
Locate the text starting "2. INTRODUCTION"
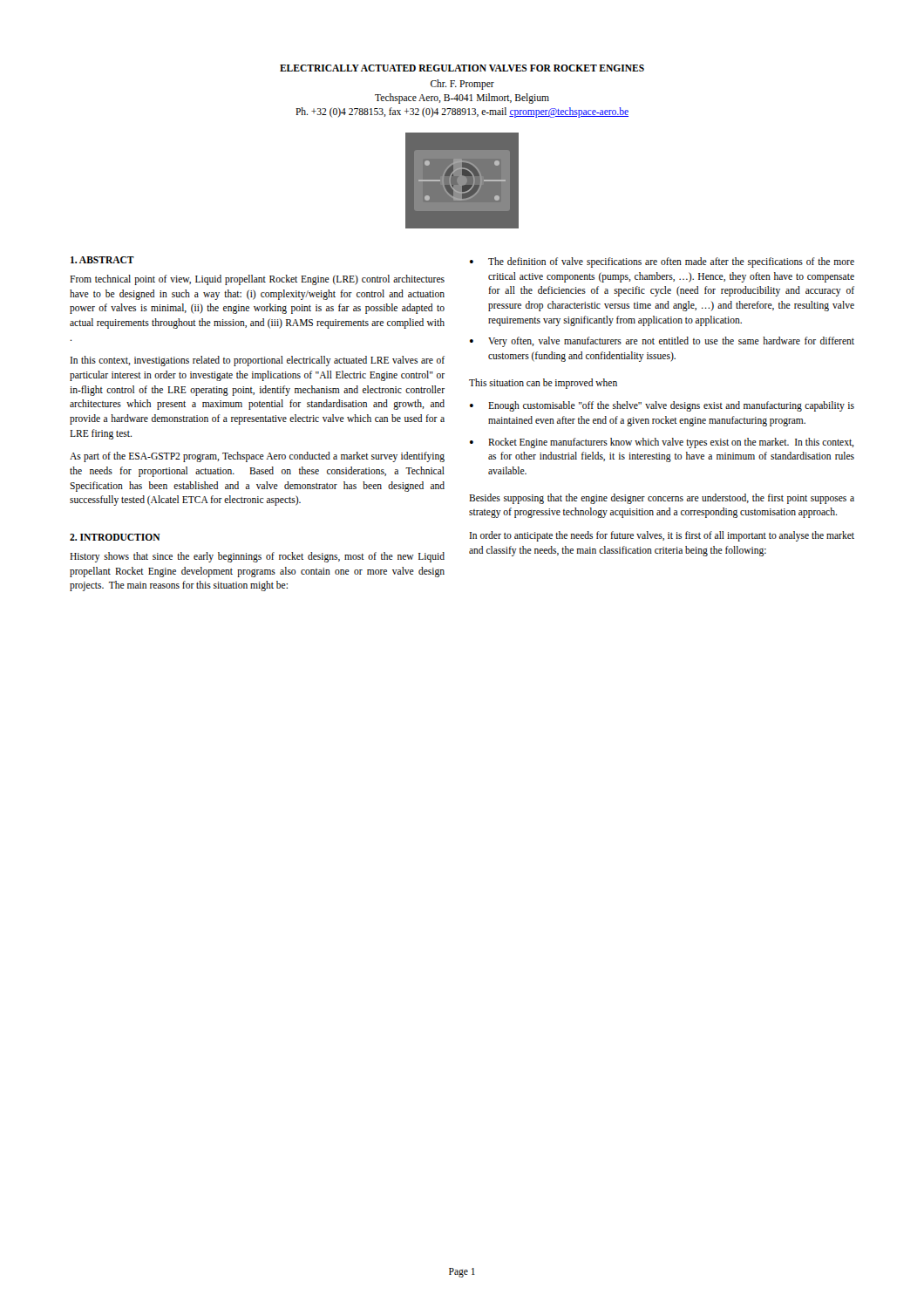[115, 537]
